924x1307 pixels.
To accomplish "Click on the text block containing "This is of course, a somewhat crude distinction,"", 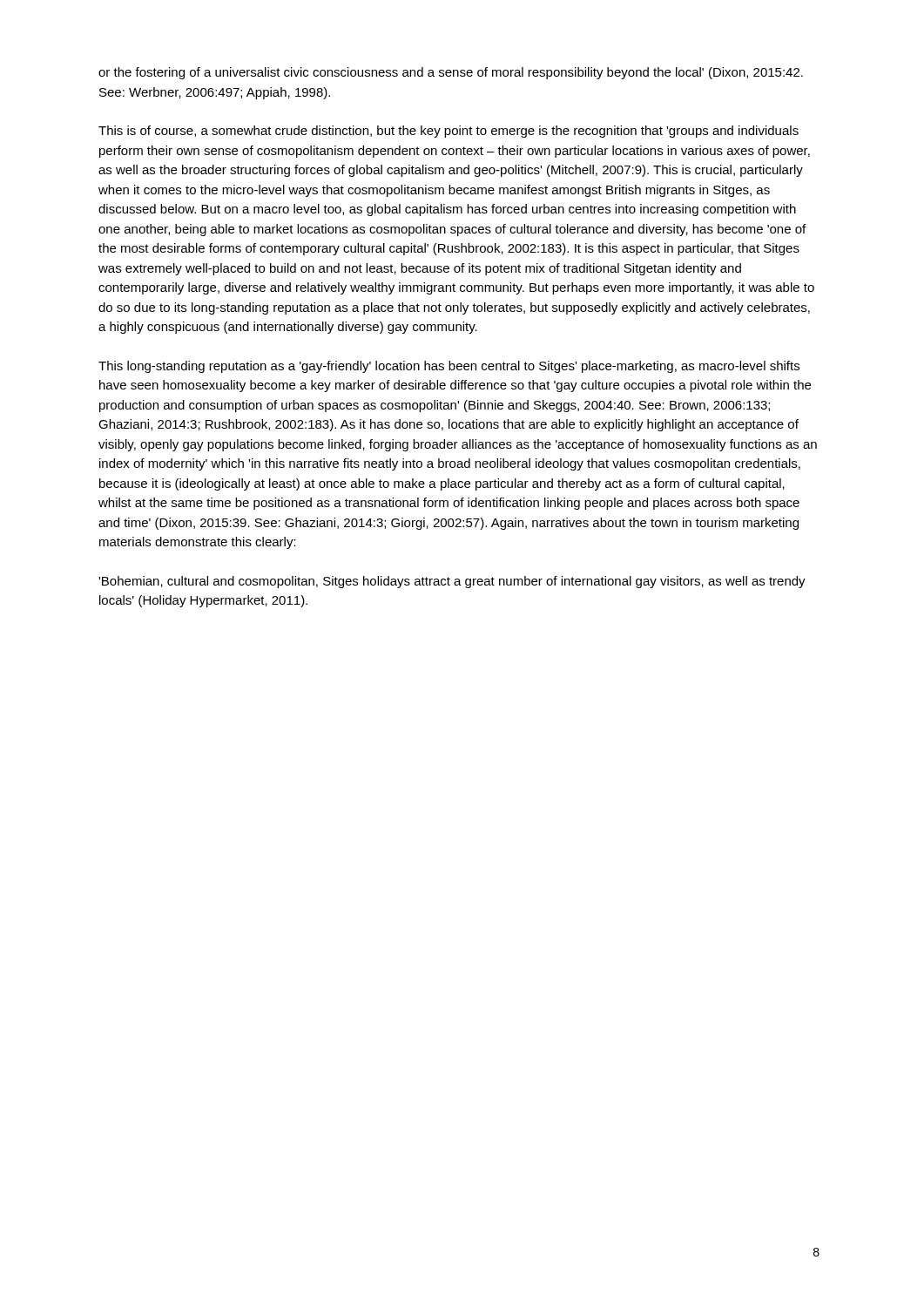I will click(456, 228).
